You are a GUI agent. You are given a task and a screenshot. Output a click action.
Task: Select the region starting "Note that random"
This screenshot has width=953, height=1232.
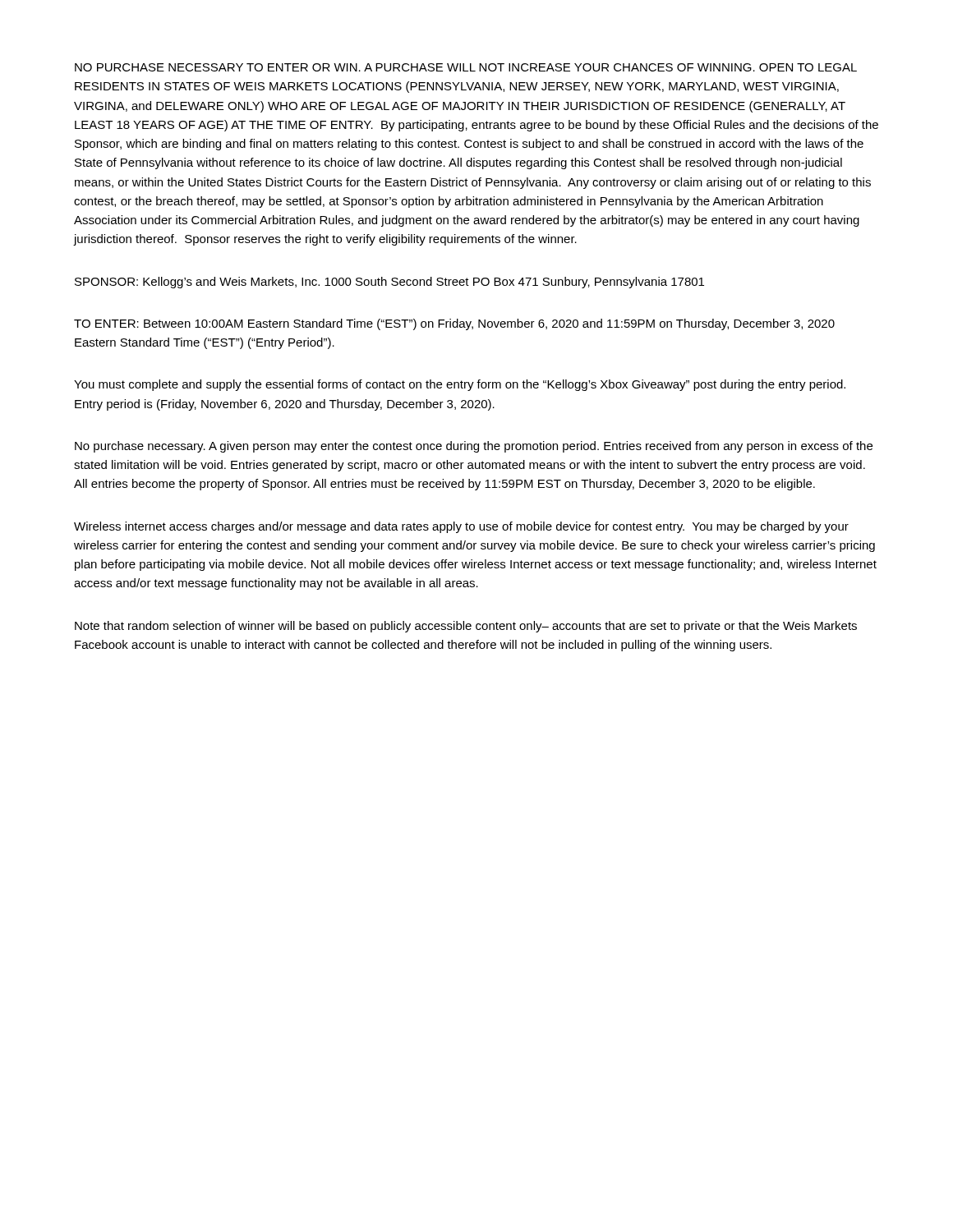466,635
